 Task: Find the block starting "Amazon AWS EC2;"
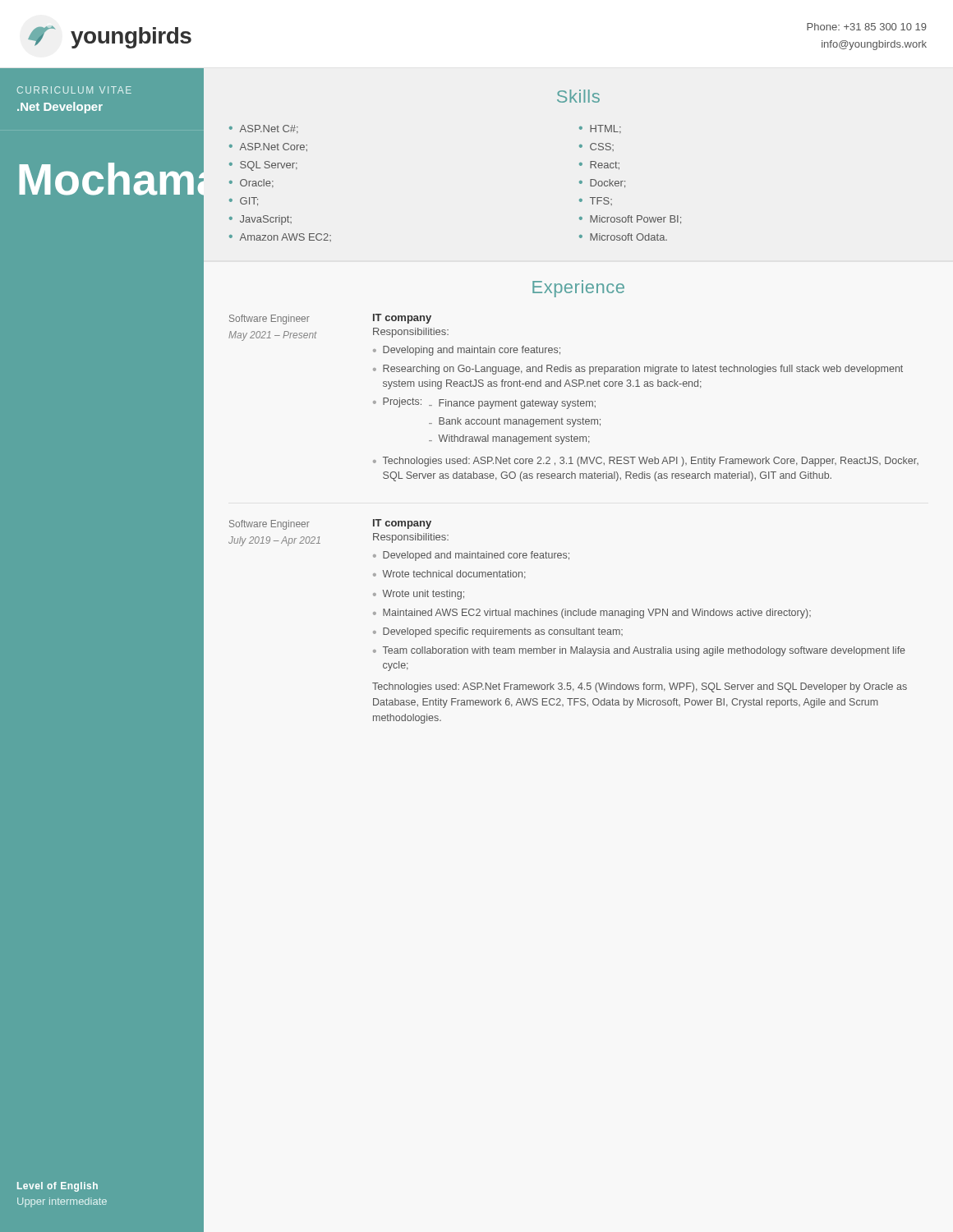286,237
